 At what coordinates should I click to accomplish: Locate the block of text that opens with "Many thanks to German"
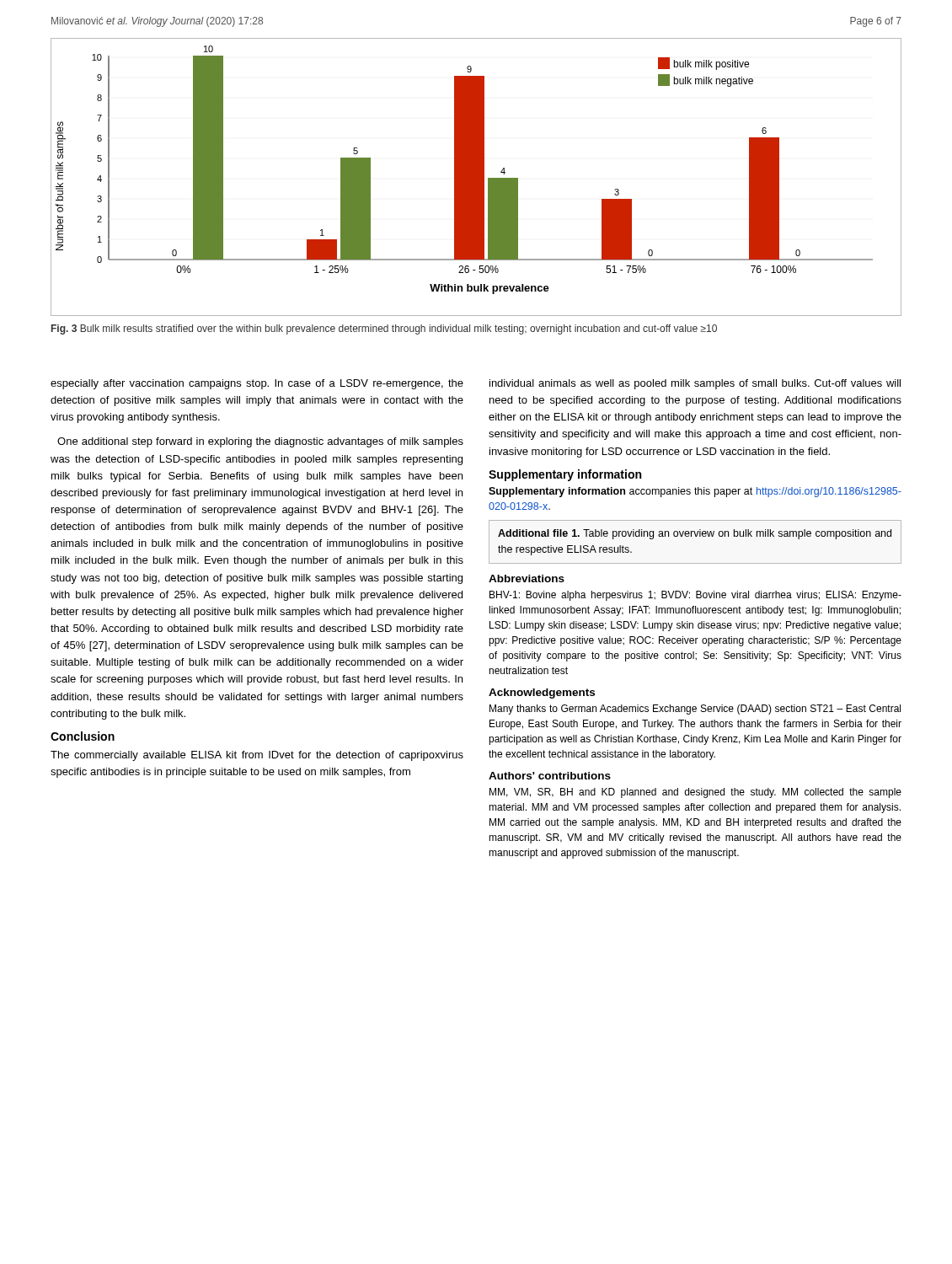[x=695, y=731]
